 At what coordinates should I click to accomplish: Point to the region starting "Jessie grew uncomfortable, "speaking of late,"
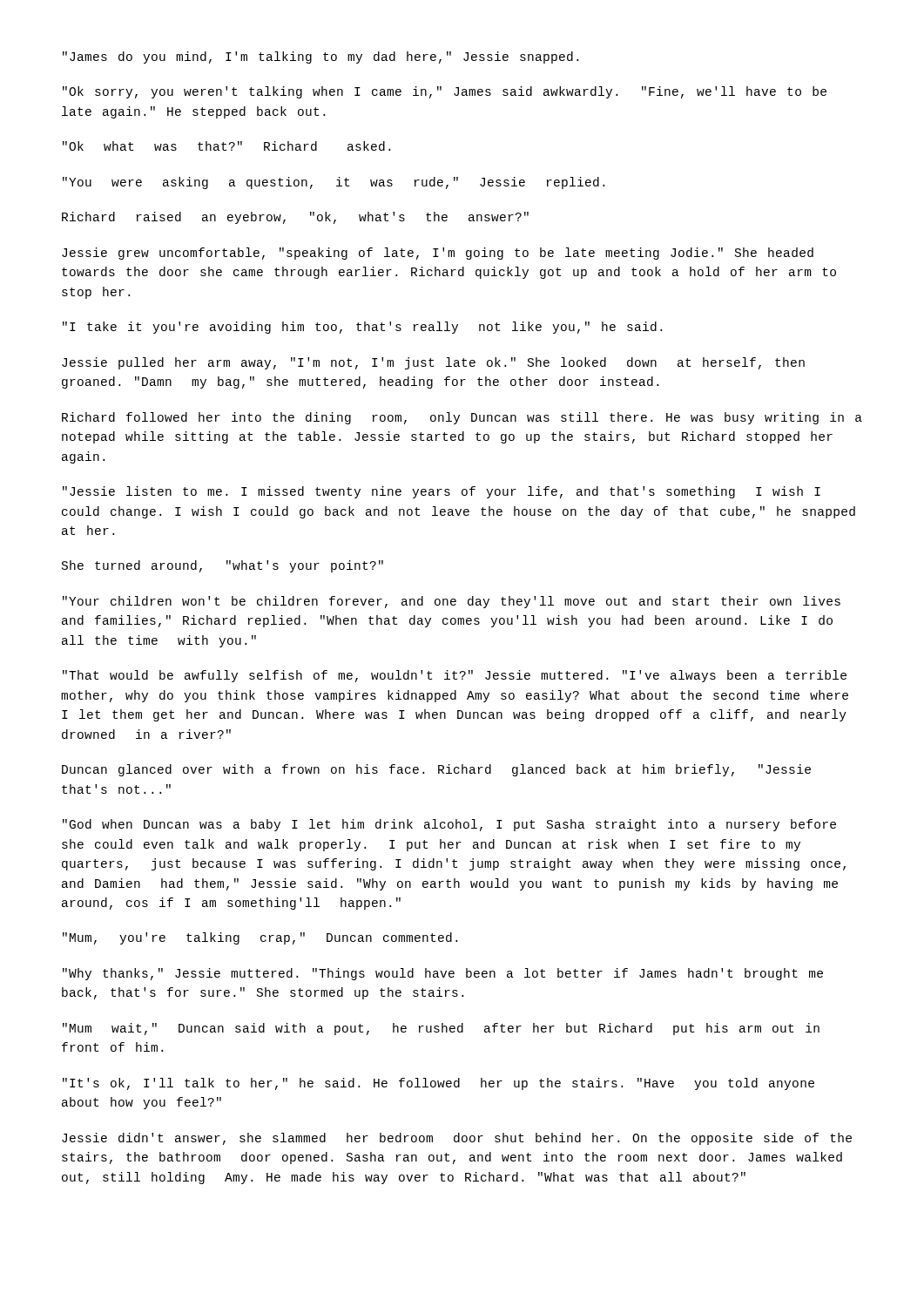coord(454,273)
